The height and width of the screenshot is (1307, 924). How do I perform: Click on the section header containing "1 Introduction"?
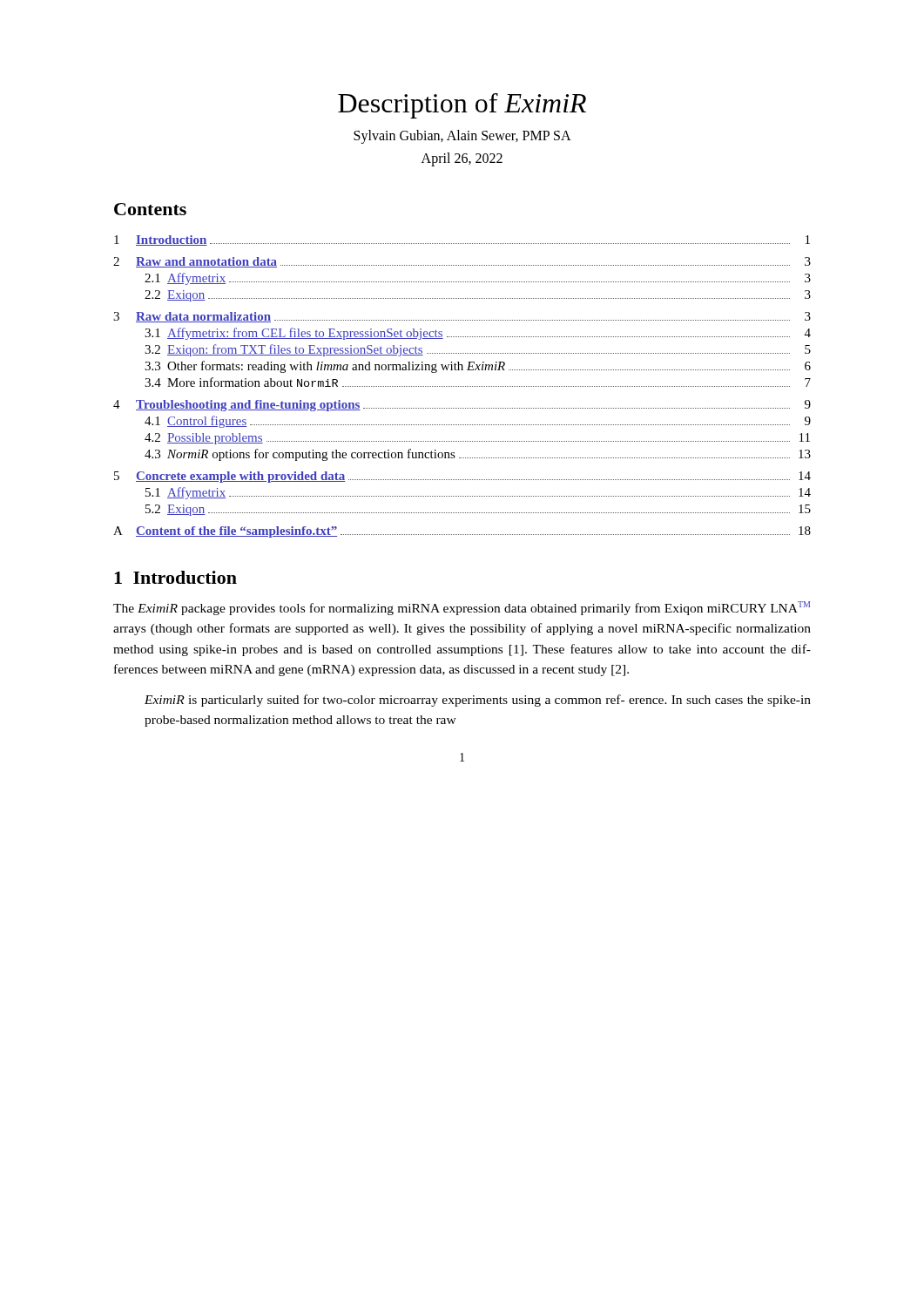pos(175,577)
